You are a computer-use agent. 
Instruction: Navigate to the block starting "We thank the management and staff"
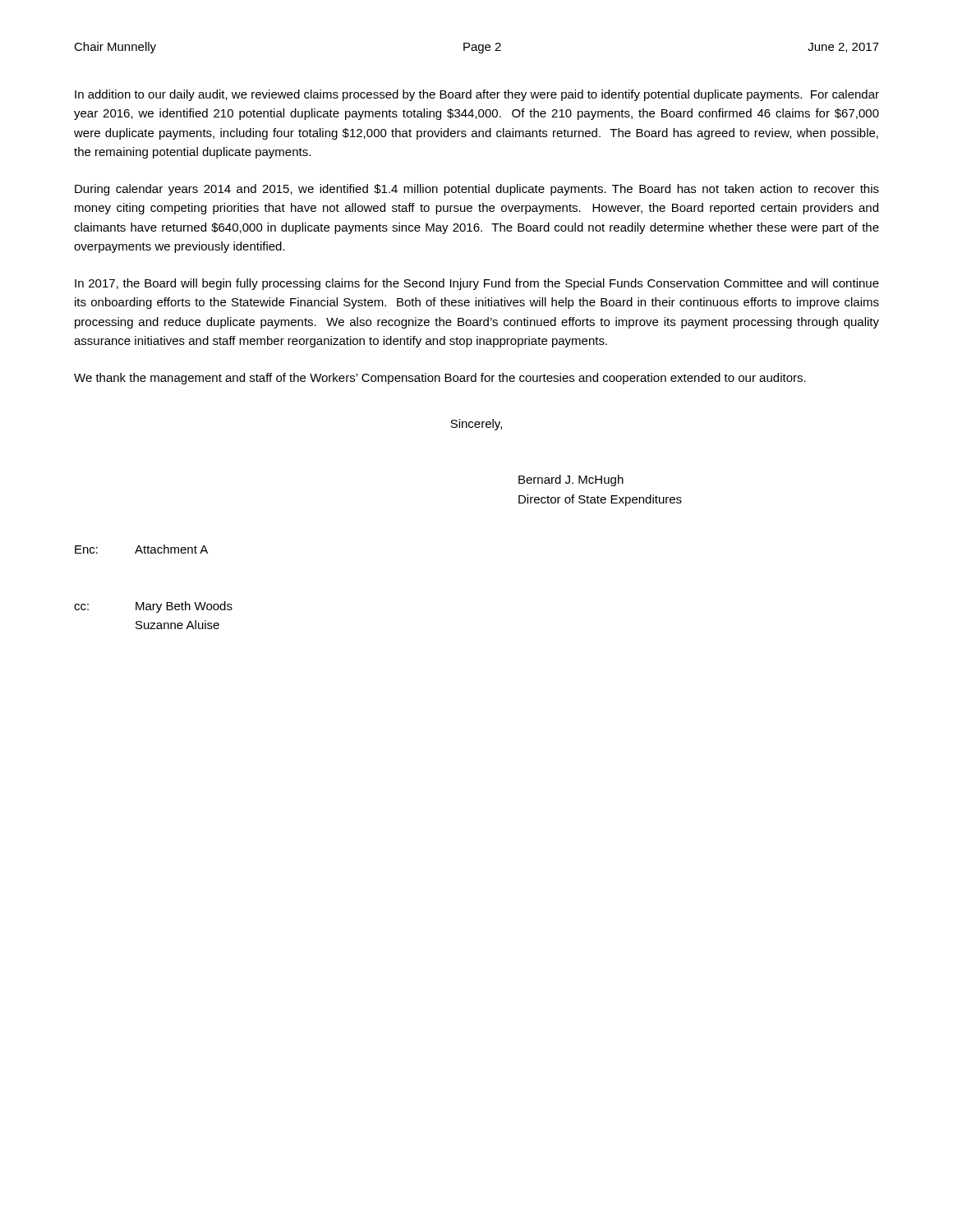[x=440, y=377]
